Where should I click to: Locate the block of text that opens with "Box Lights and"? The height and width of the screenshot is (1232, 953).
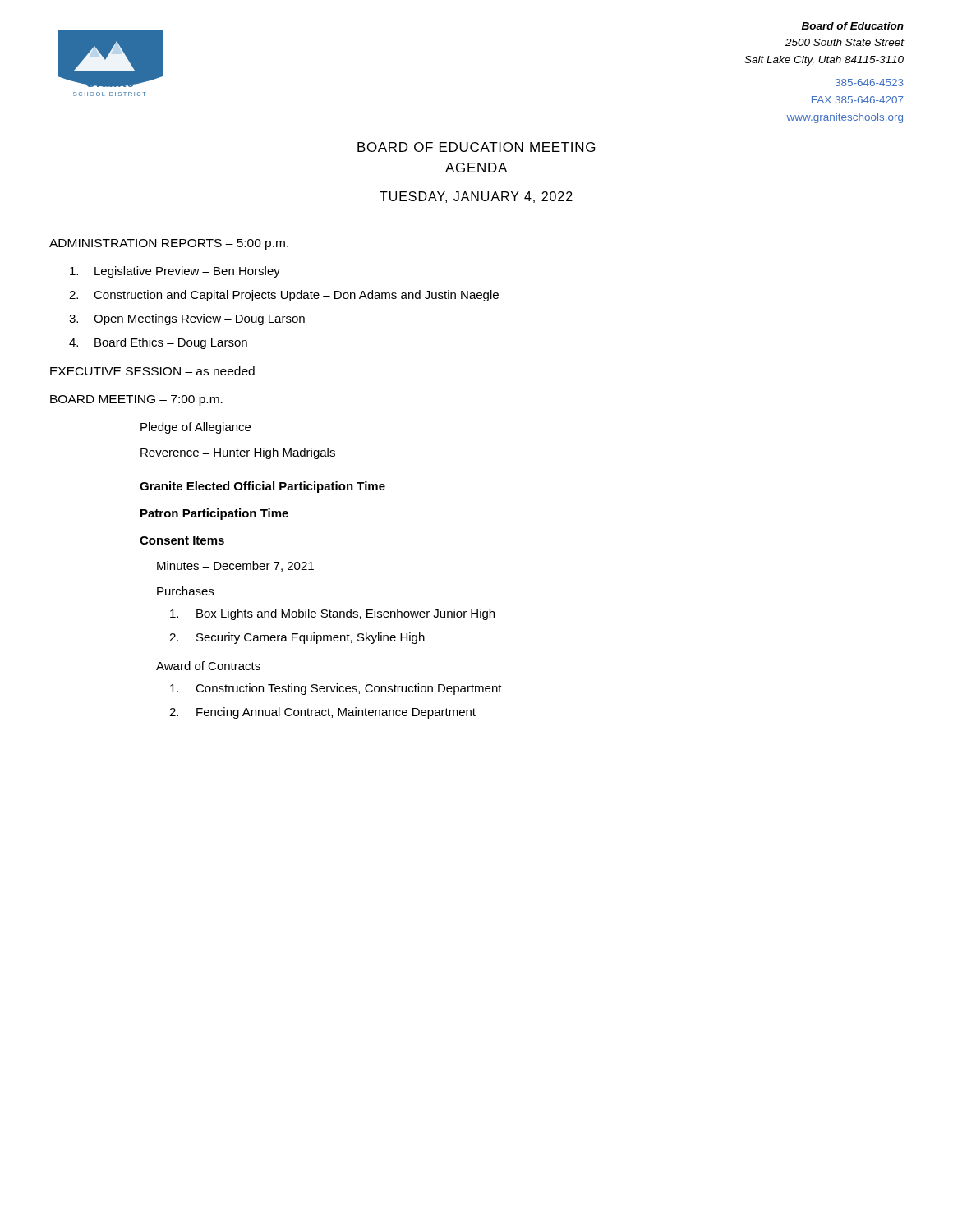point(346,613)
